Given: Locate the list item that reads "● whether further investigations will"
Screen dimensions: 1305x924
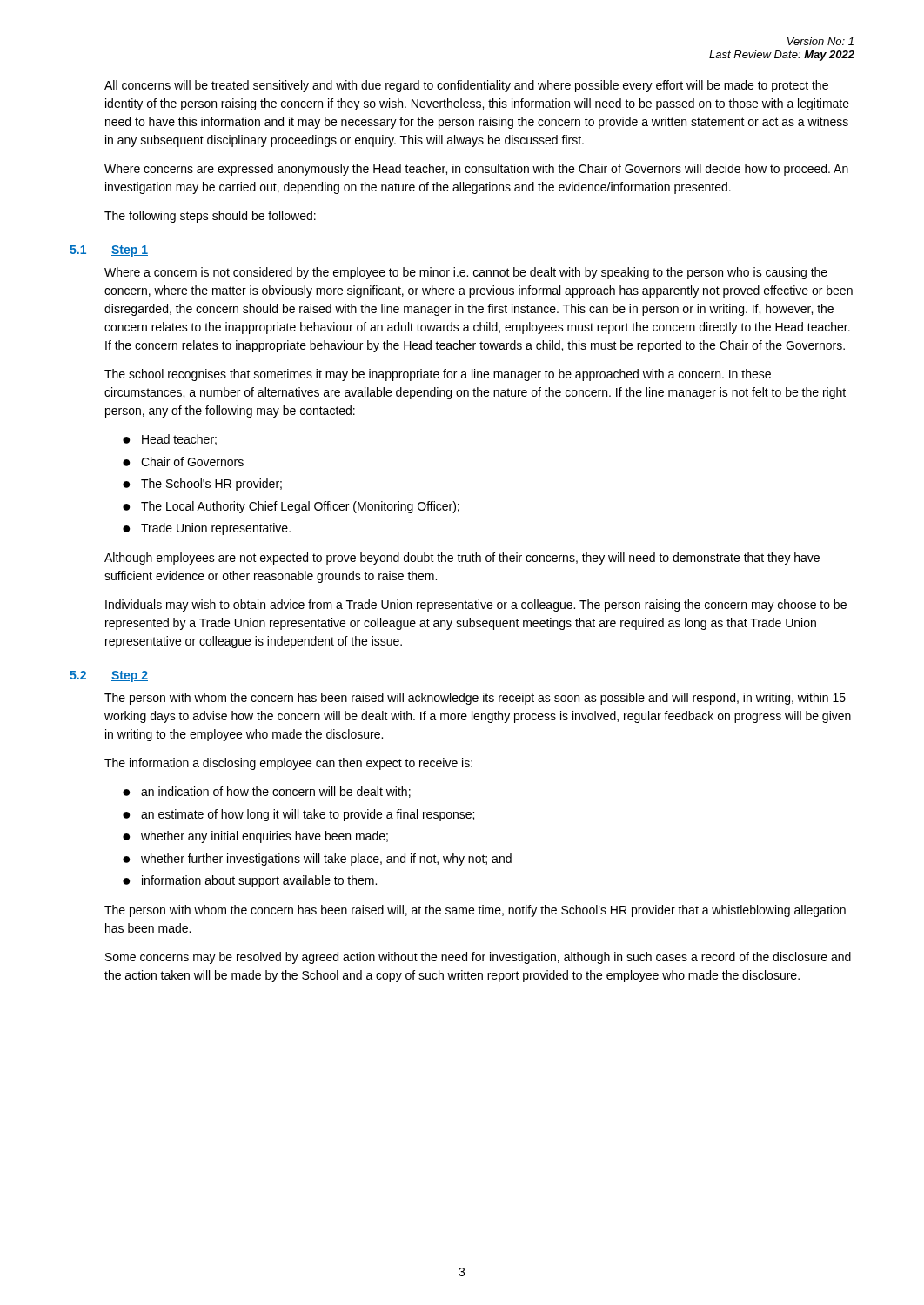Looking at the screenshot, I should click(317, 859).
